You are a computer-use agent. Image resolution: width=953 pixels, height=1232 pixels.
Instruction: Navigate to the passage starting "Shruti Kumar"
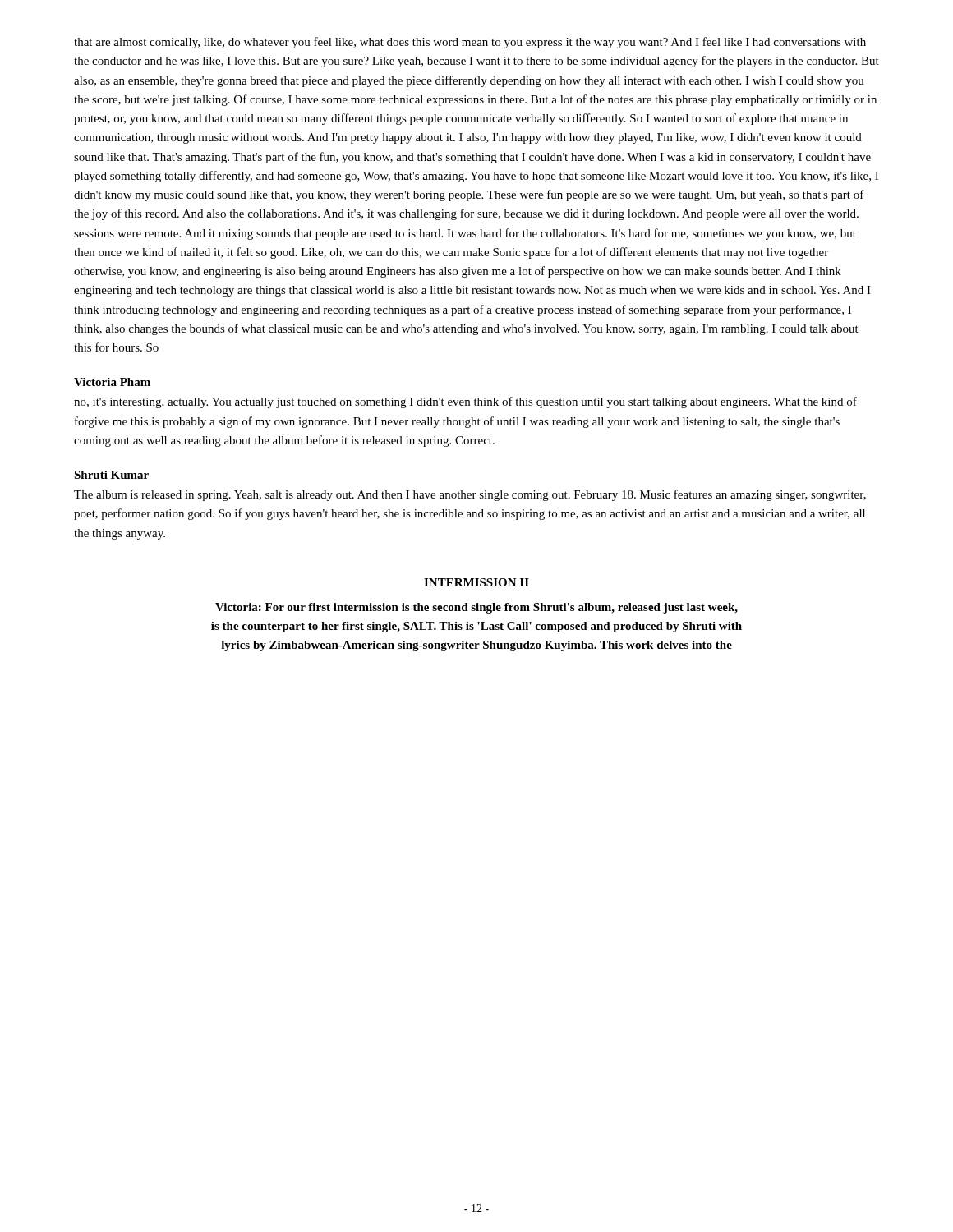tap(111, 475)
